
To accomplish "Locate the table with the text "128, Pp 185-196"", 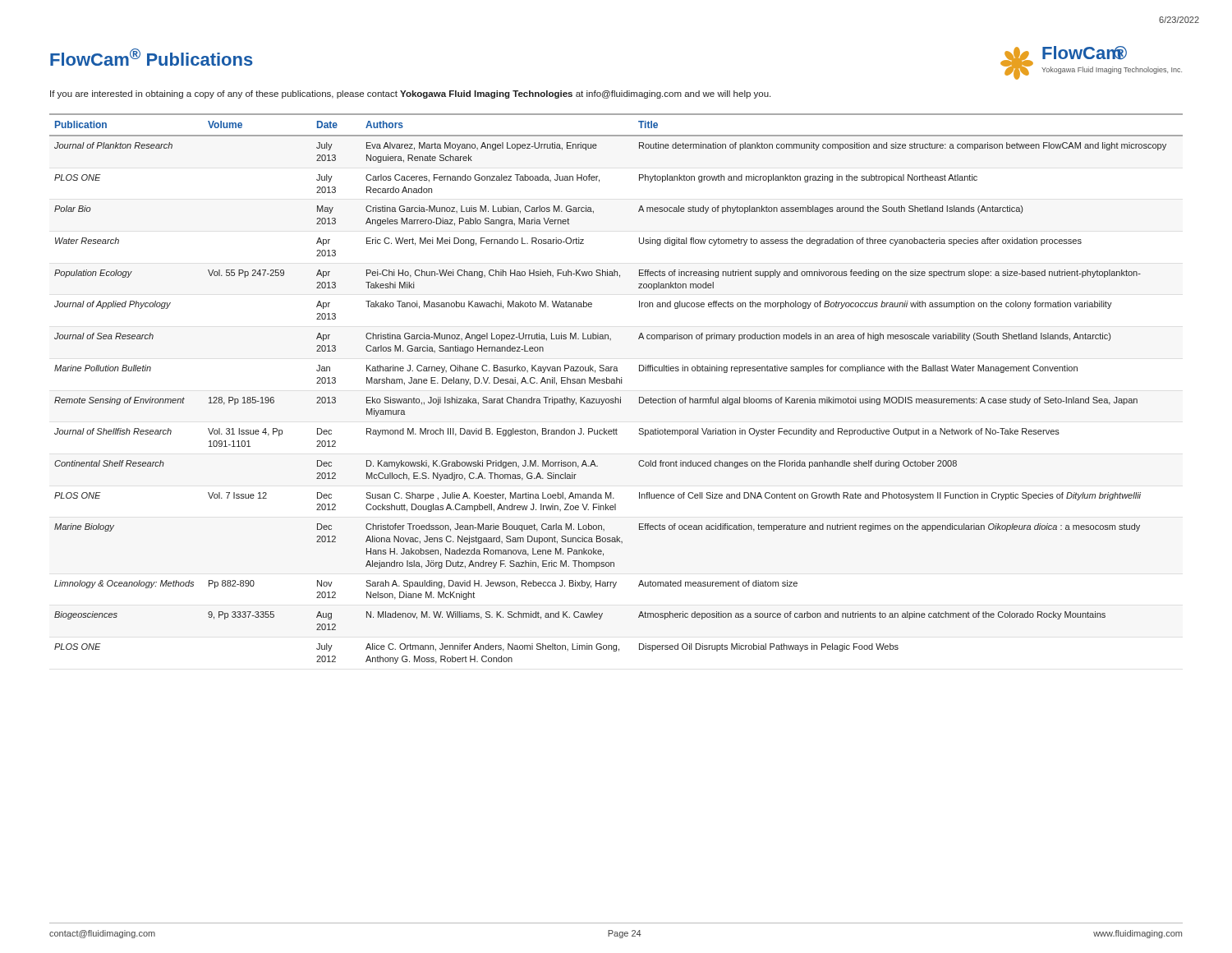I will [616, 391].
